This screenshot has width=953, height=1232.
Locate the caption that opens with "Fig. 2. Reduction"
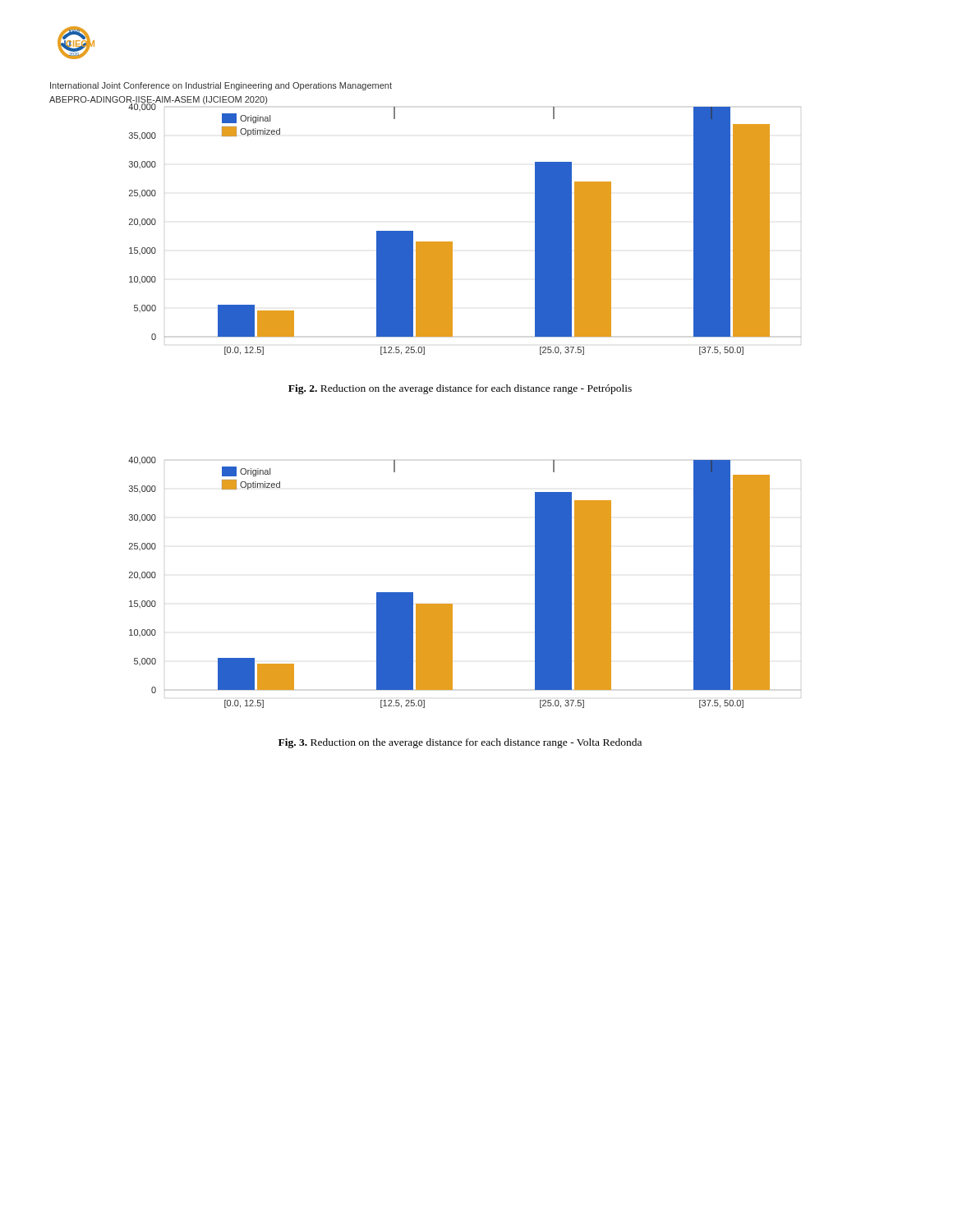tap(460, 388)
